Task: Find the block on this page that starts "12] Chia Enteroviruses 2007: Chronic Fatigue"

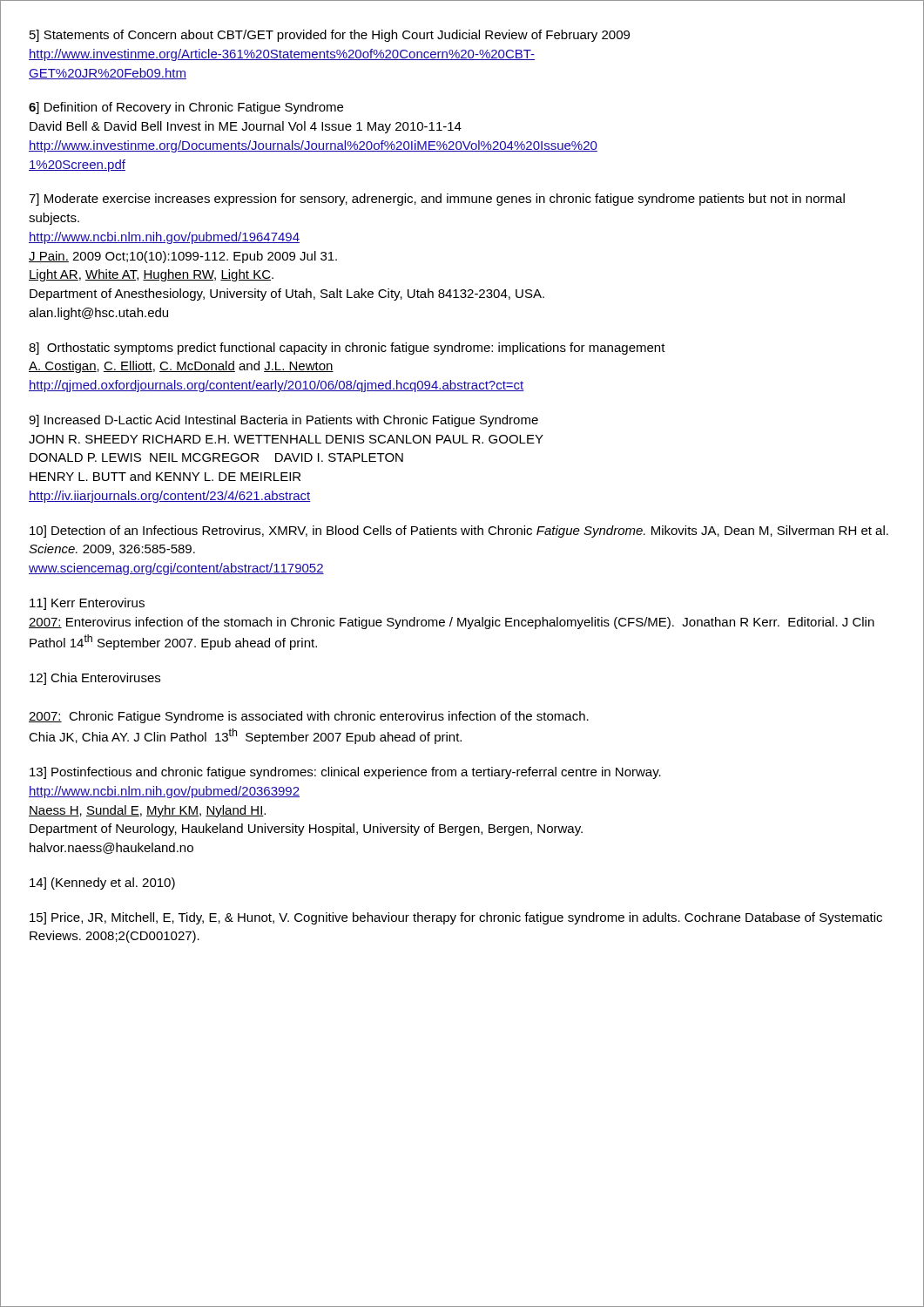Action: [309, 707]
